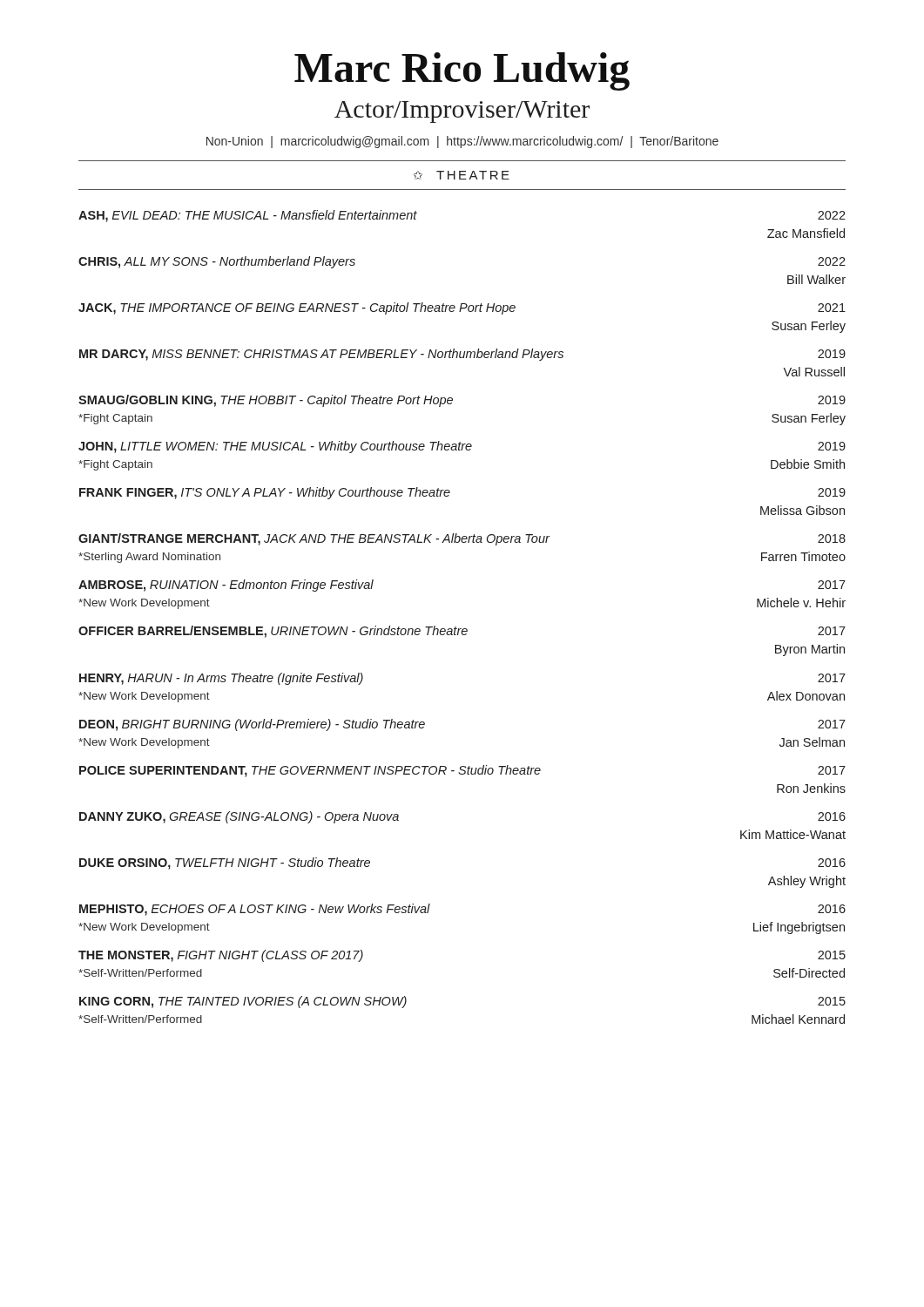Viewport: 924px width, 1307px height.
Task: Find the block on this page that starts "GIANT/STRANGE MERCHANT, JACK AND THE BEANSTALK -"
Action: pyautogui.click(x=462, y=548)
